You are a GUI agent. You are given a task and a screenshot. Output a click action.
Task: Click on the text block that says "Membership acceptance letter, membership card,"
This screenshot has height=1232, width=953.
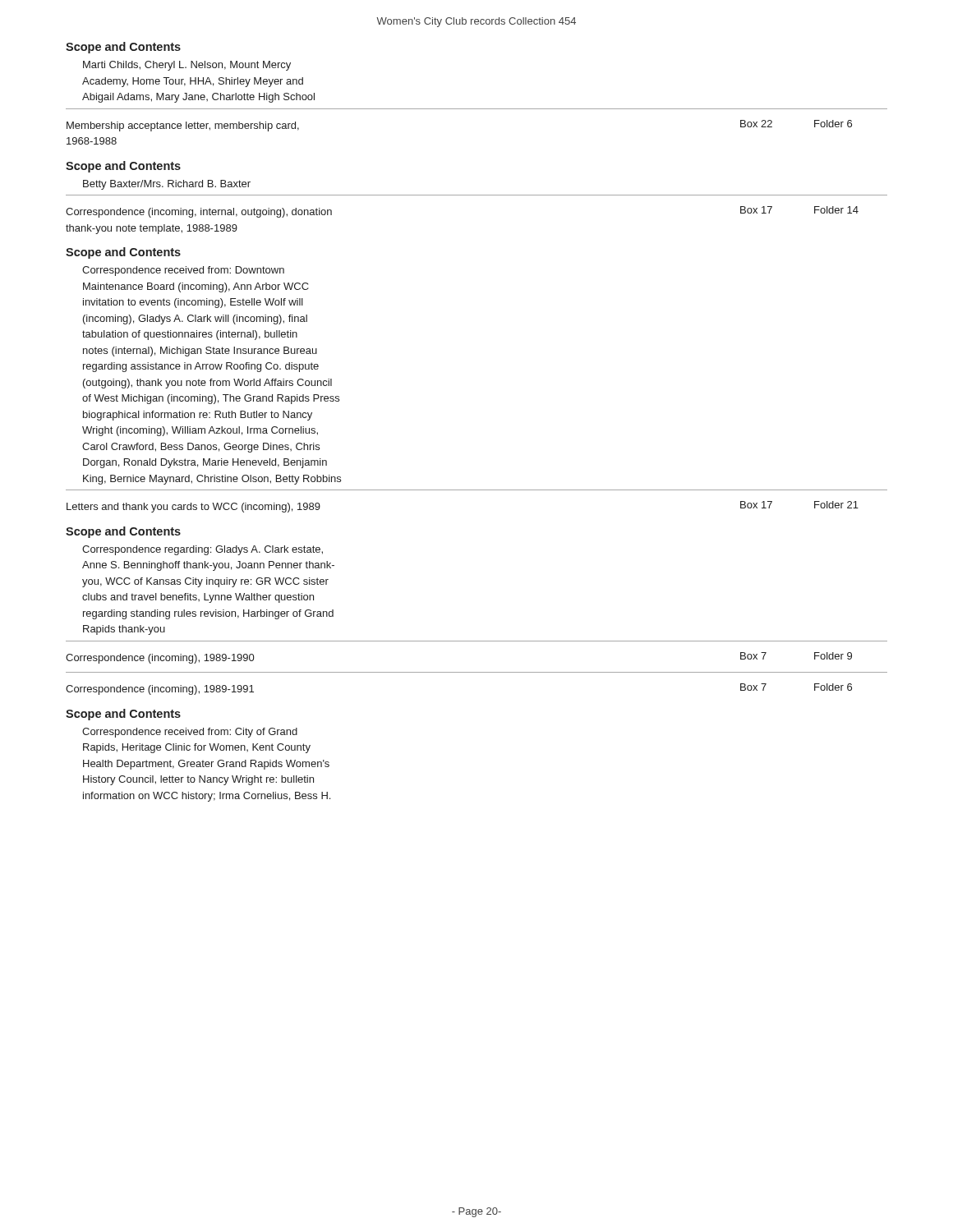[183, 133]
